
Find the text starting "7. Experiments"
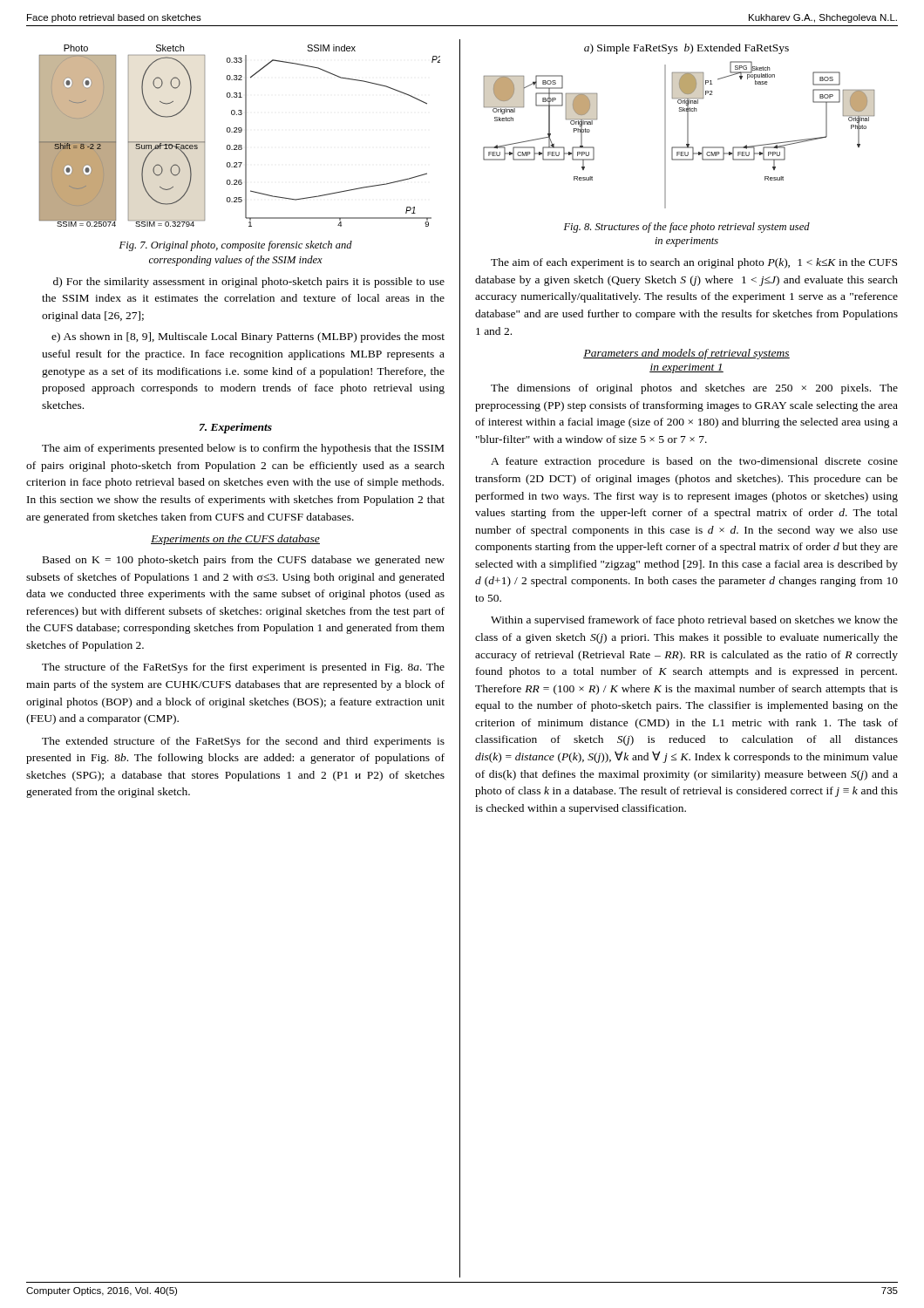(235, 427)
